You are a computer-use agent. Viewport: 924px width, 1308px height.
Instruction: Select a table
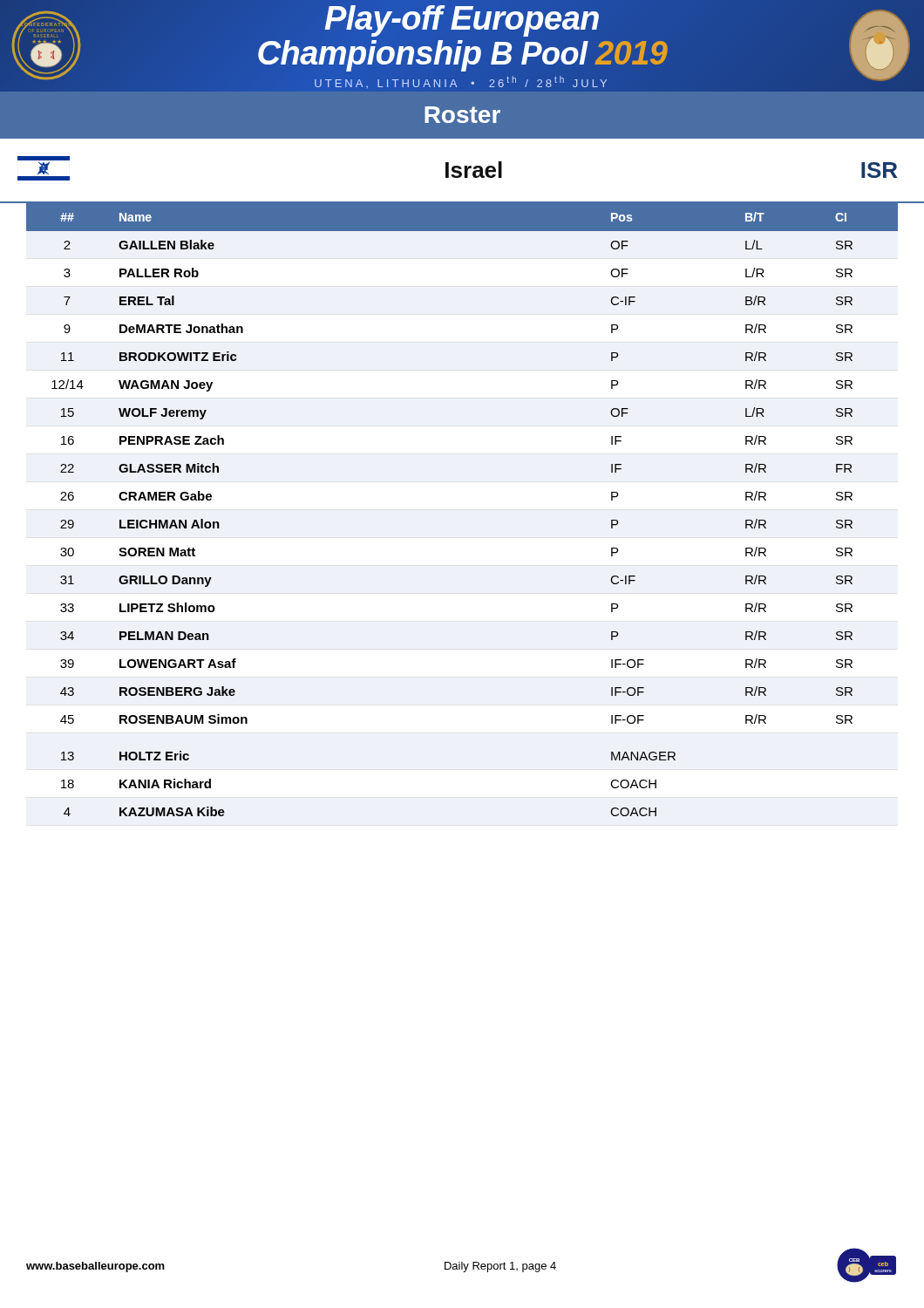pyautogui.click(x=462, y=514)
